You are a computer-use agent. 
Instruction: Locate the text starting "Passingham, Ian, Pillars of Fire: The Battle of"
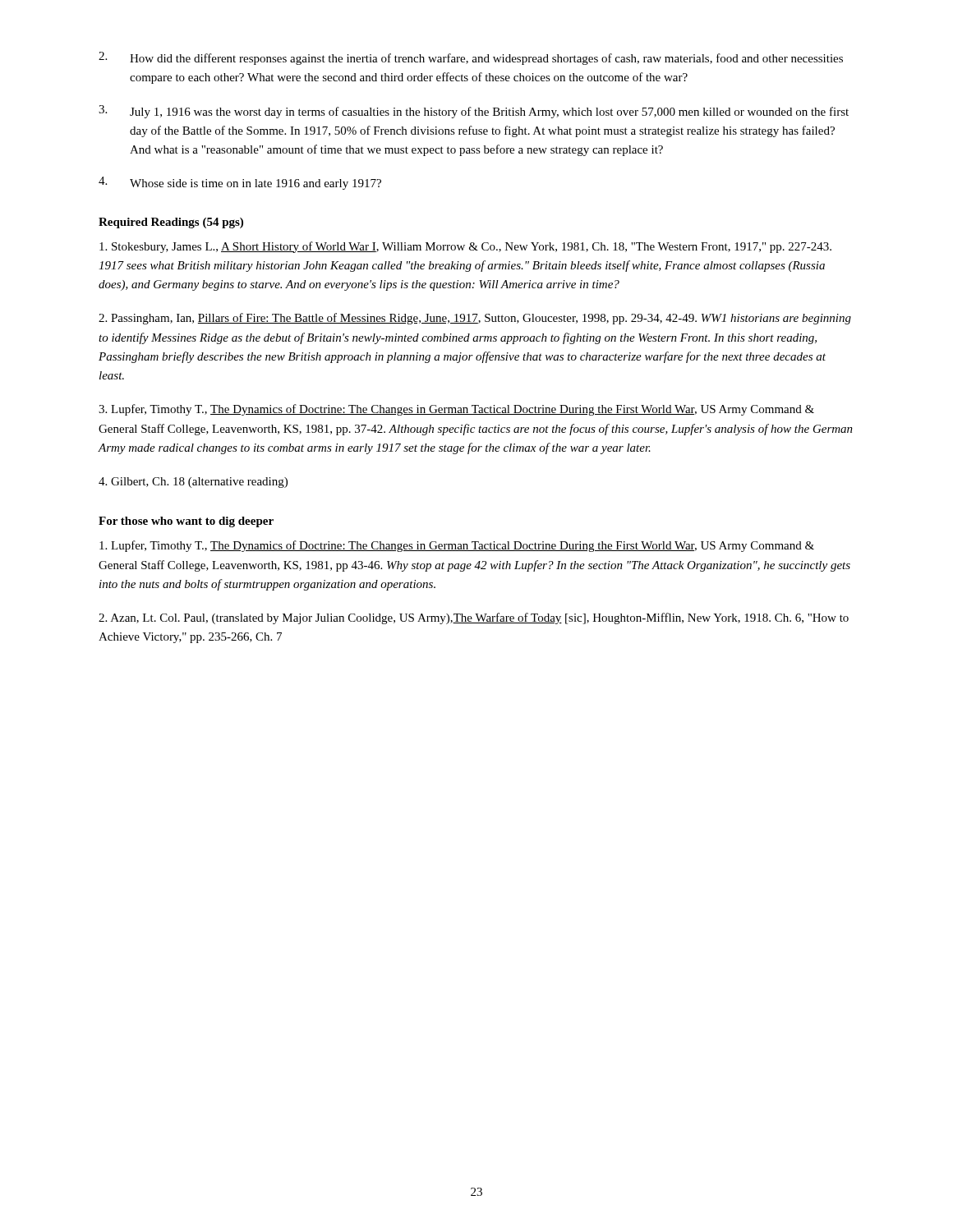[475, 347]
